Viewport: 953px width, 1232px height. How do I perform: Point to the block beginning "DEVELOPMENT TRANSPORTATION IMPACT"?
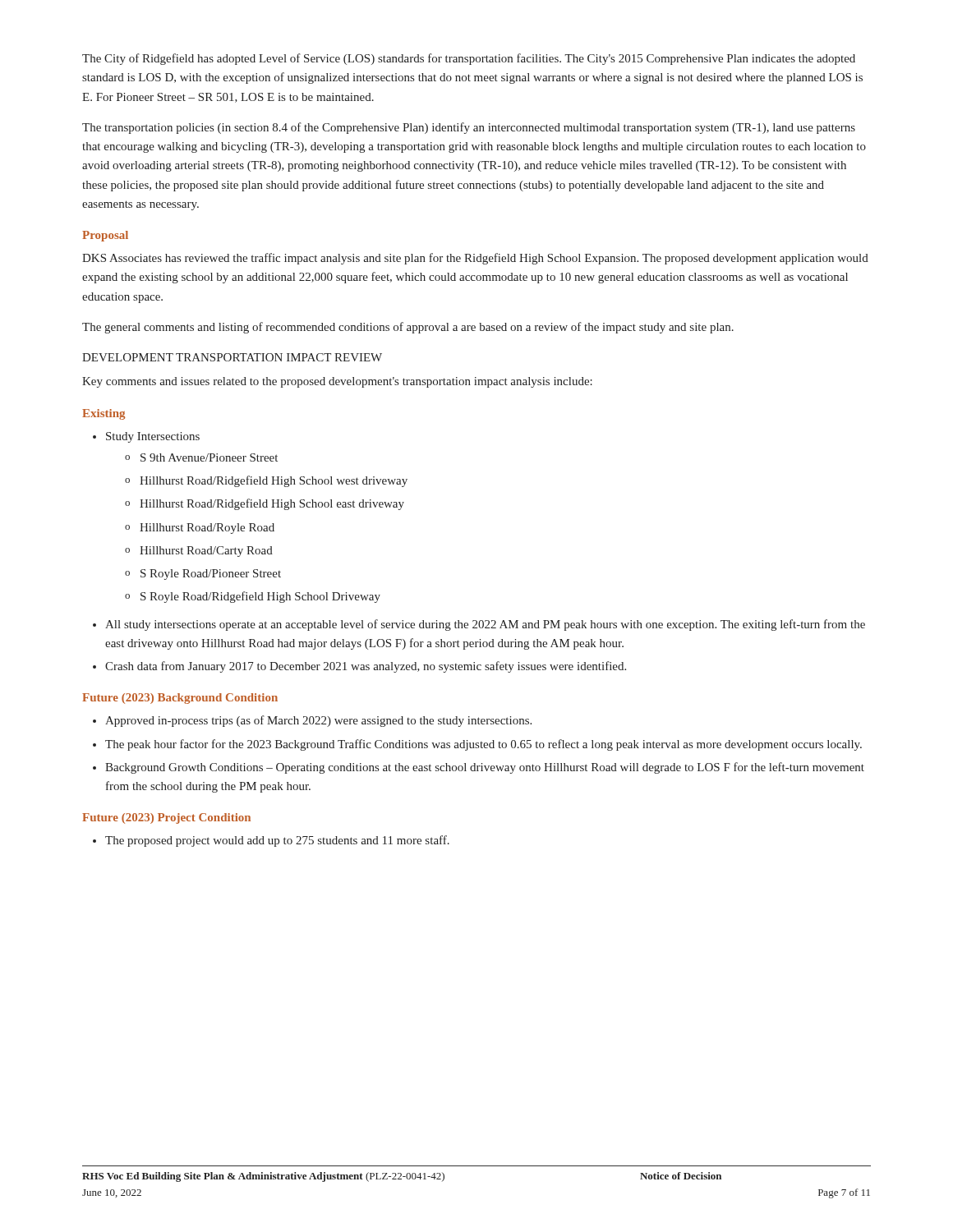click(x=232, y=357)
